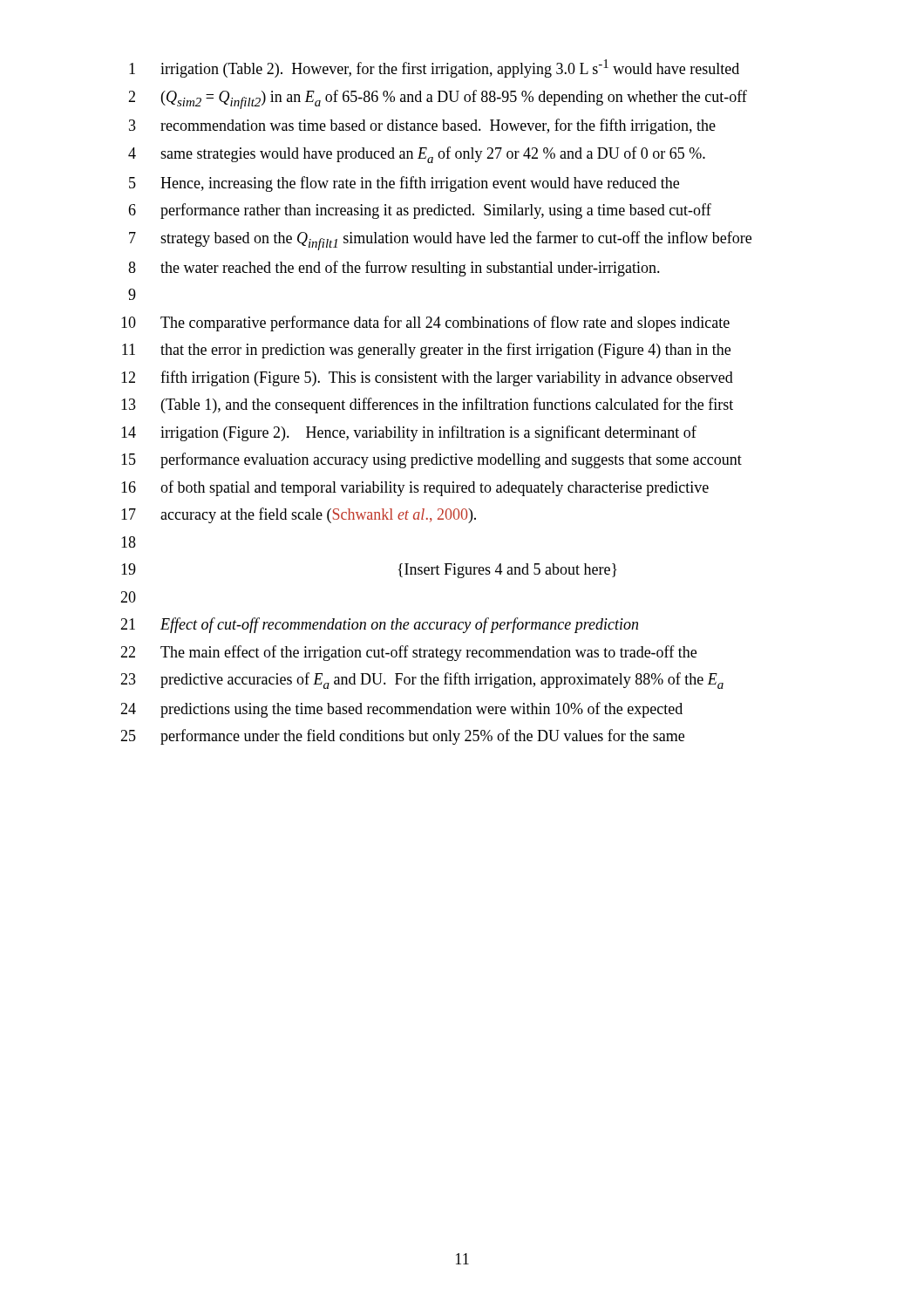Locate the block of text that opens with "1 irrigation (Table"

tap(479, 167)
